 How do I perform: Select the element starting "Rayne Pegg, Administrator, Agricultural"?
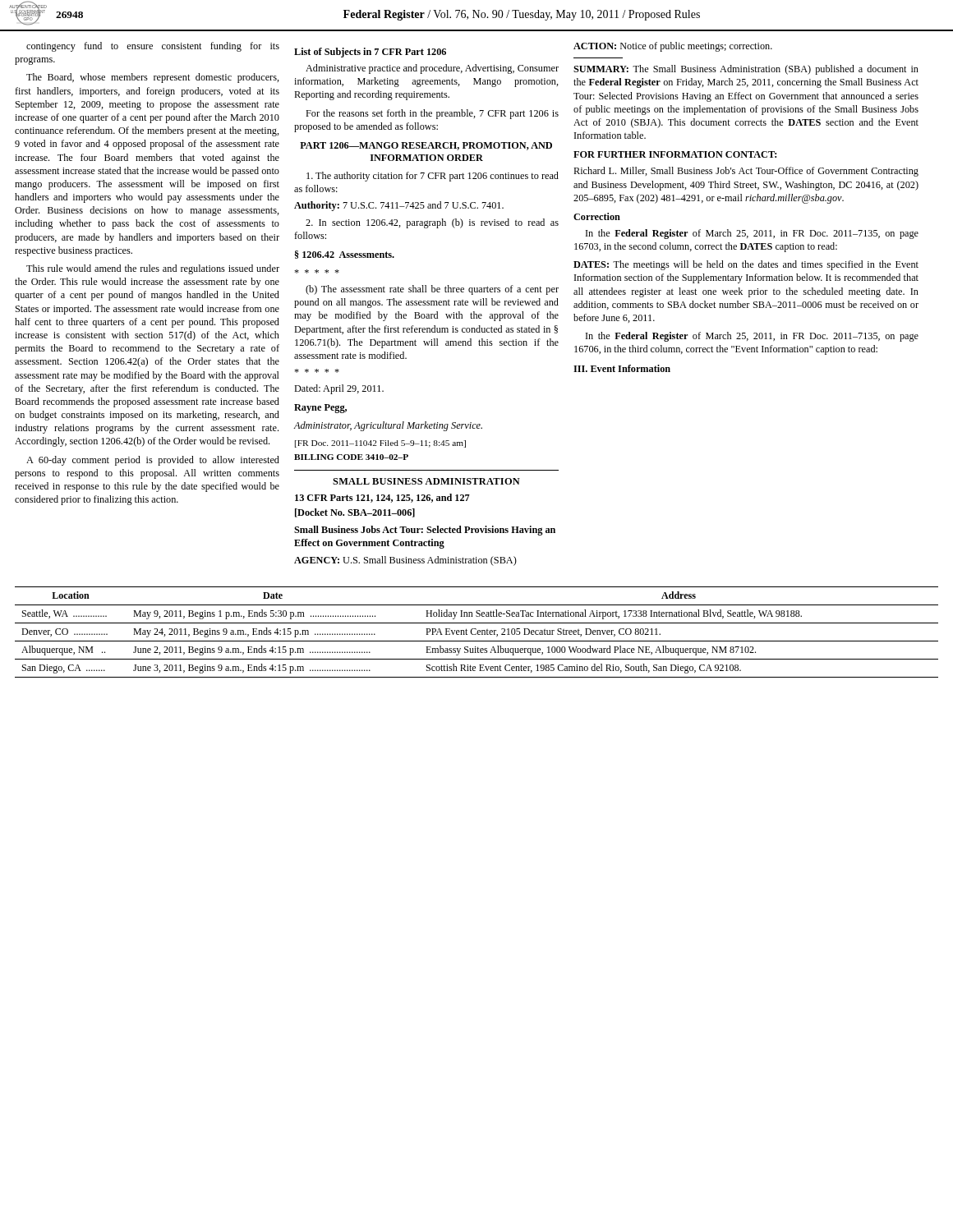[x=426, y=416]
